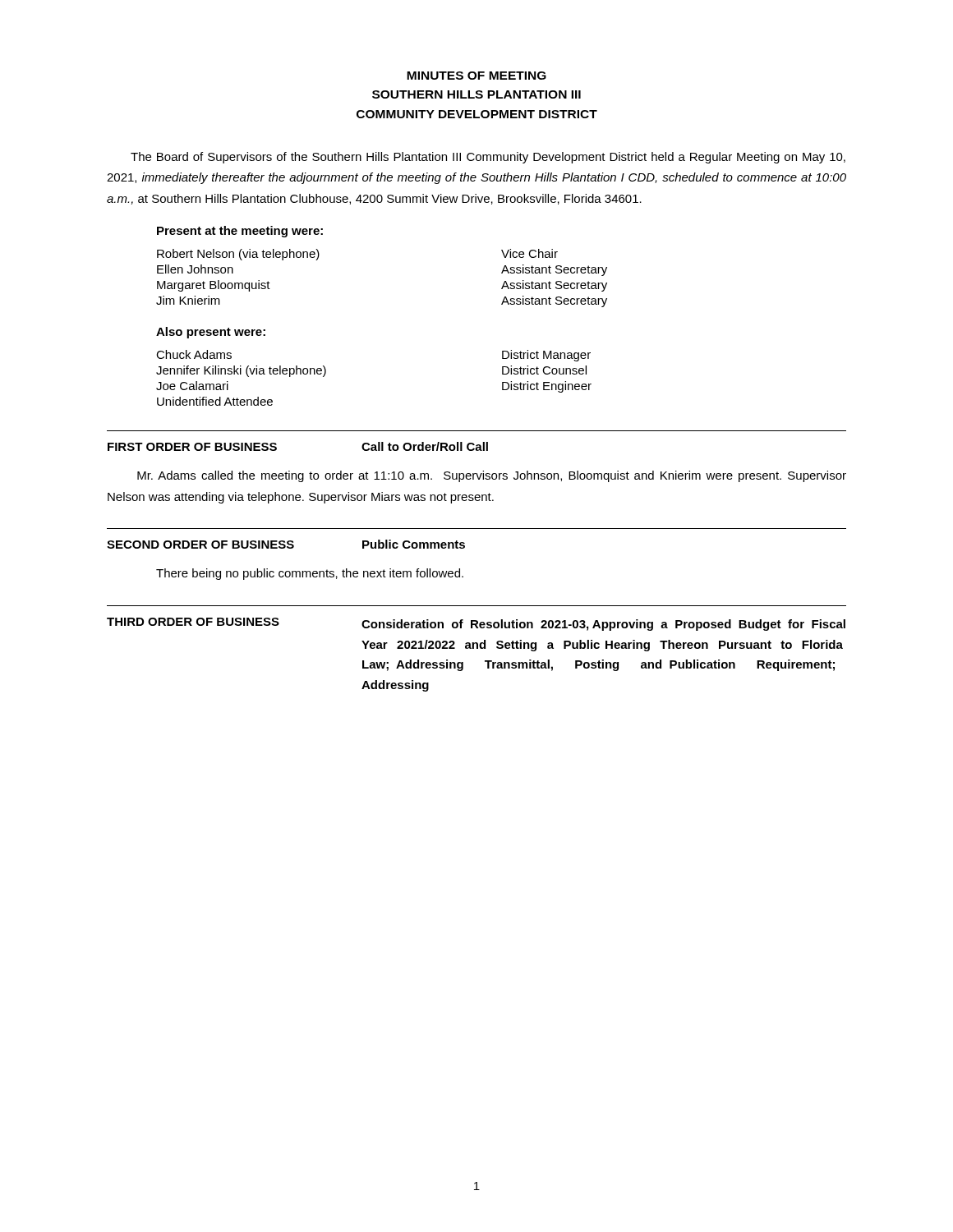Click where it says "Also present were:"

211,332
